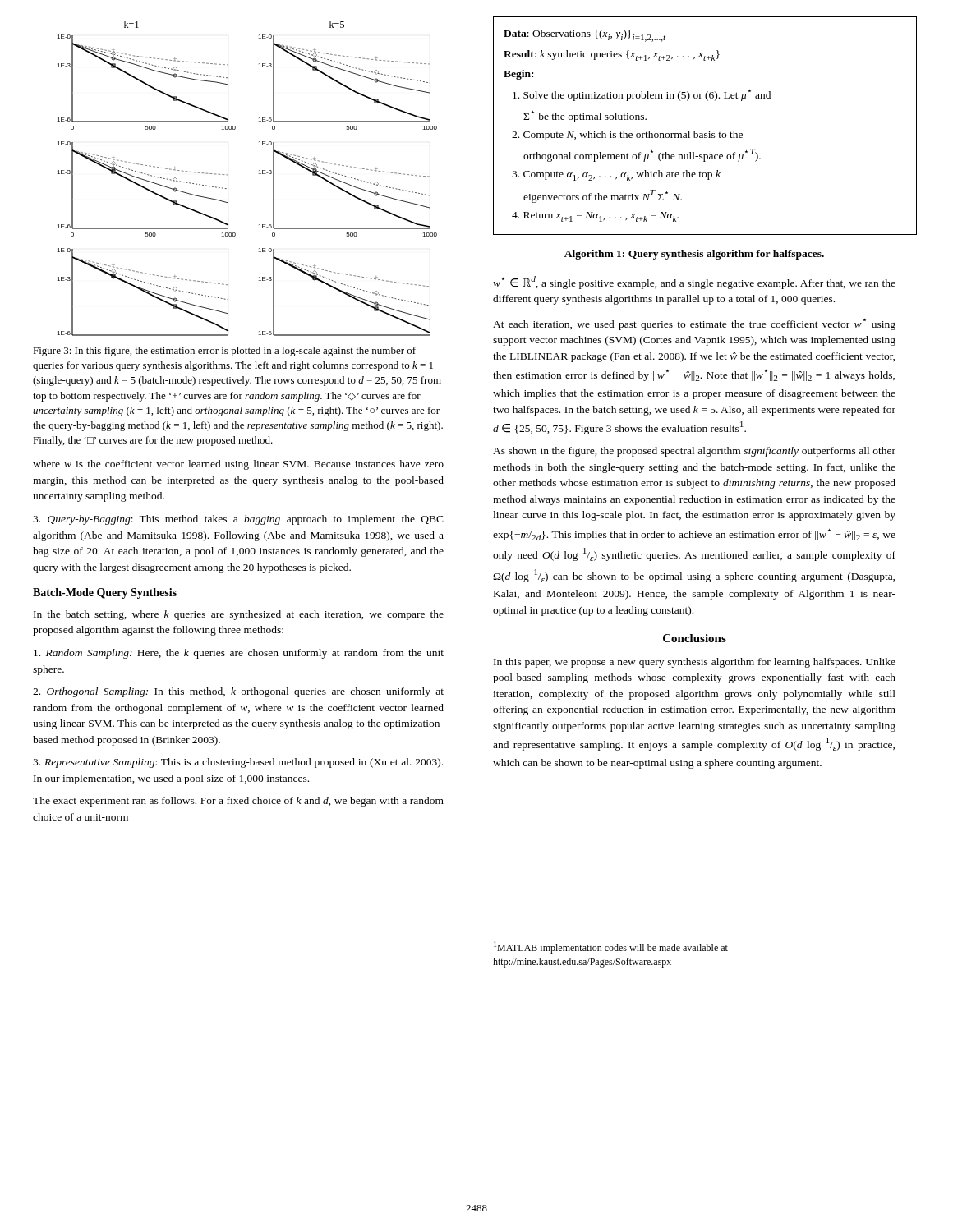This screenshot has width=953, height=1232.
Task: Locate the text starting "In the batch setting, where k"
Action: click(x=238, y=622)
